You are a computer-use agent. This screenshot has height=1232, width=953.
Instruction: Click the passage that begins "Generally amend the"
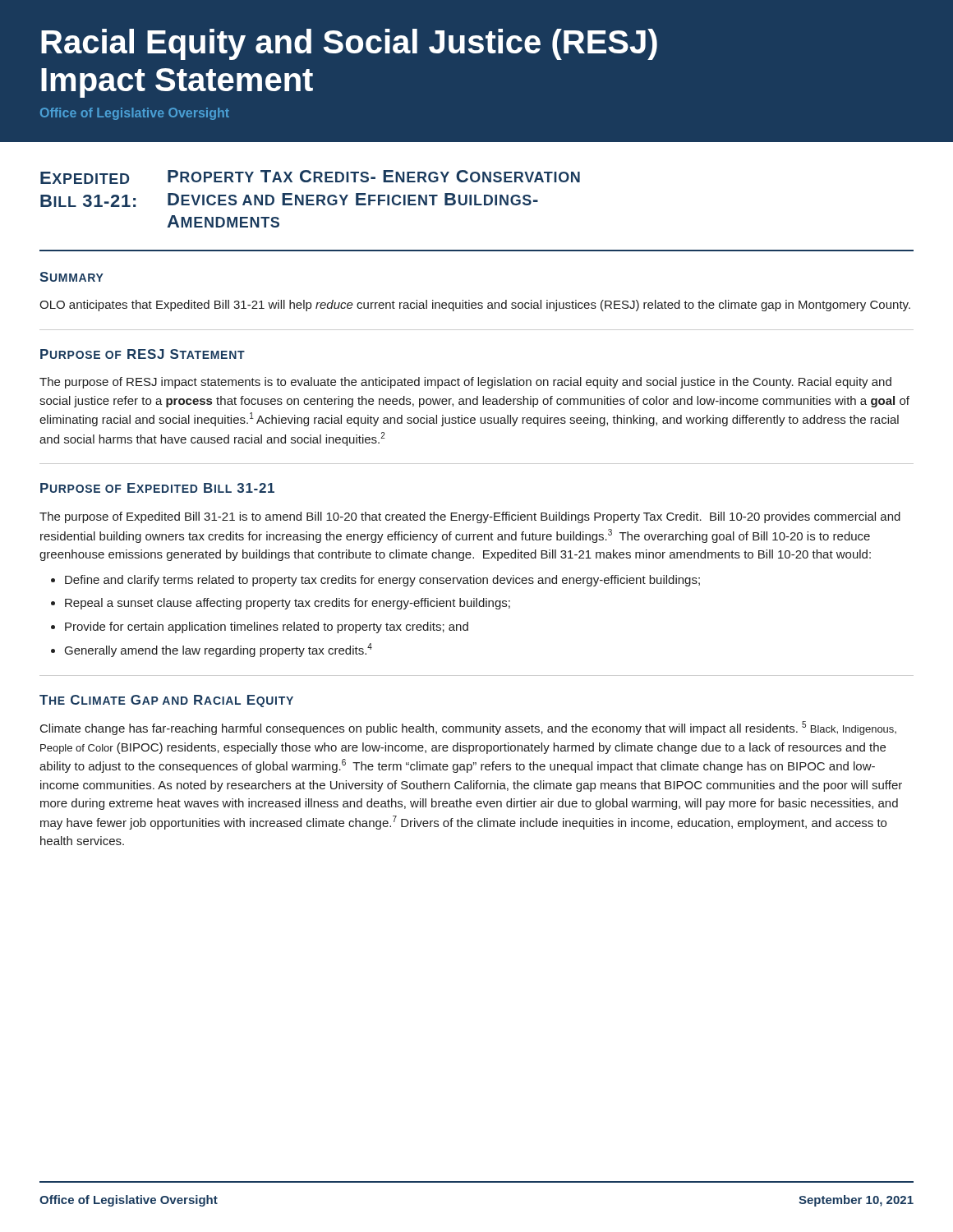pos(218,650)
